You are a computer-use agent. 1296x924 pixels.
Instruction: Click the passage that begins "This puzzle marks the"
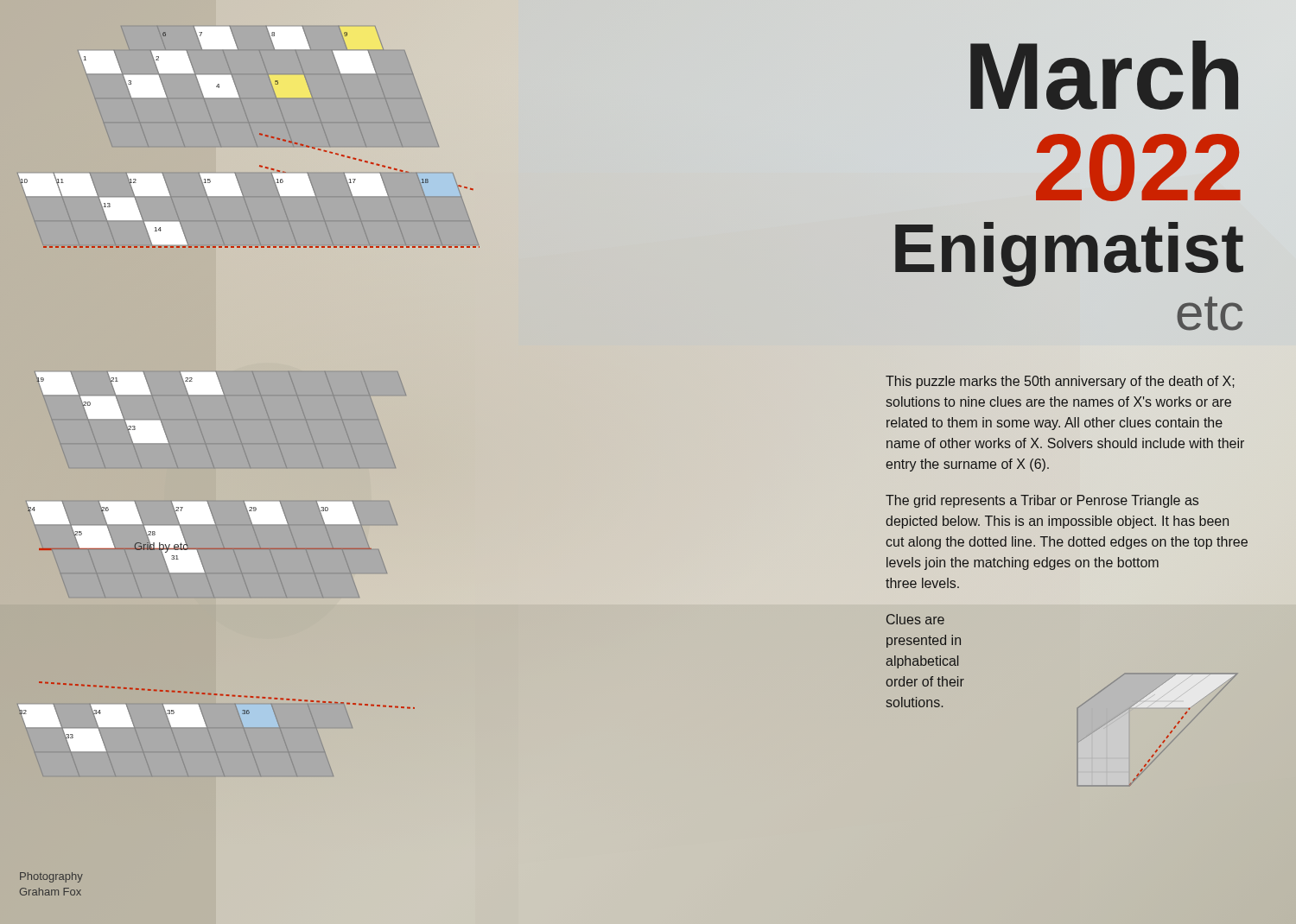pos(1067,542)
